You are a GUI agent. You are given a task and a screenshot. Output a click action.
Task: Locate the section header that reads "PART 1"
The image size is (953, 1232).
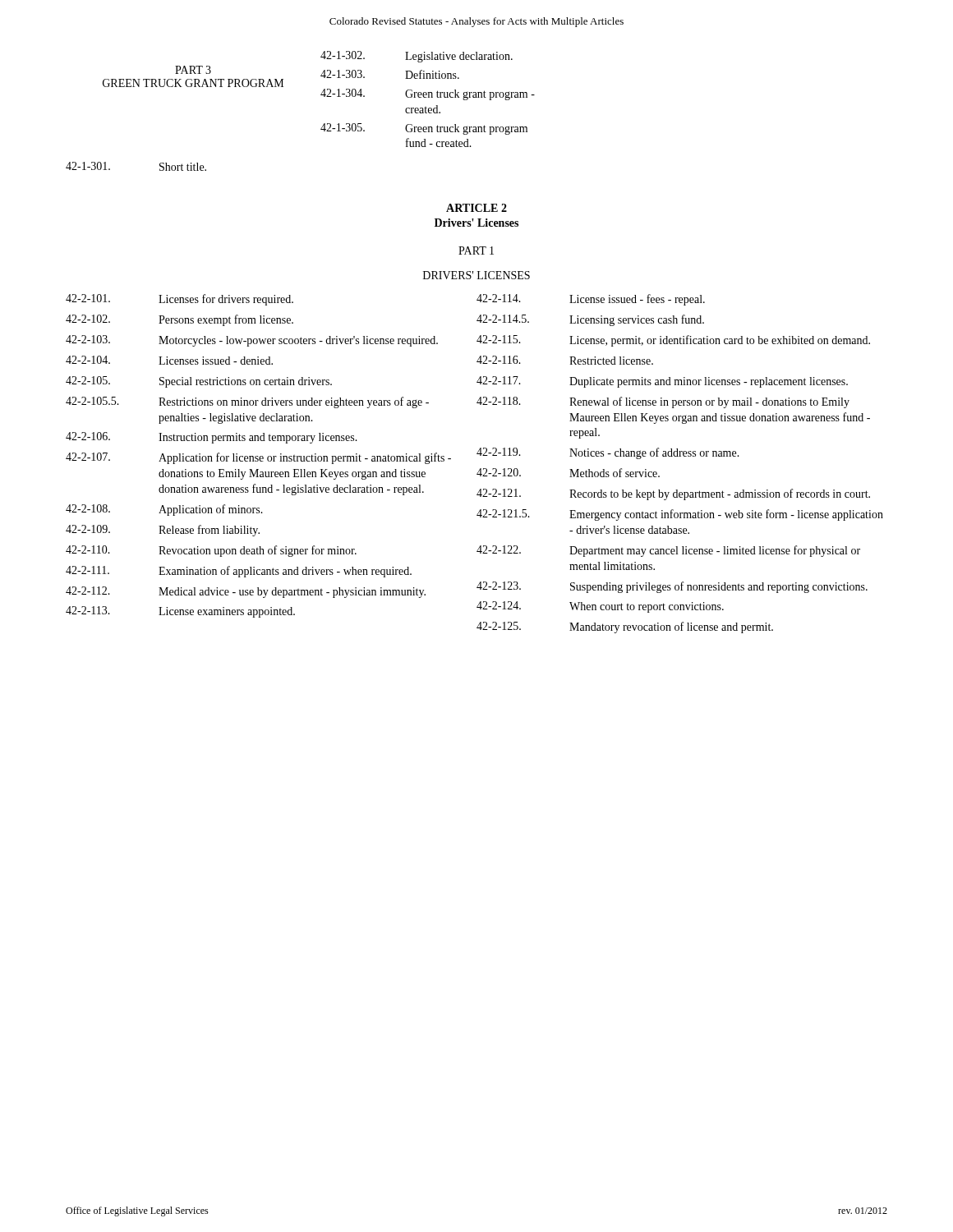point(476,251)
